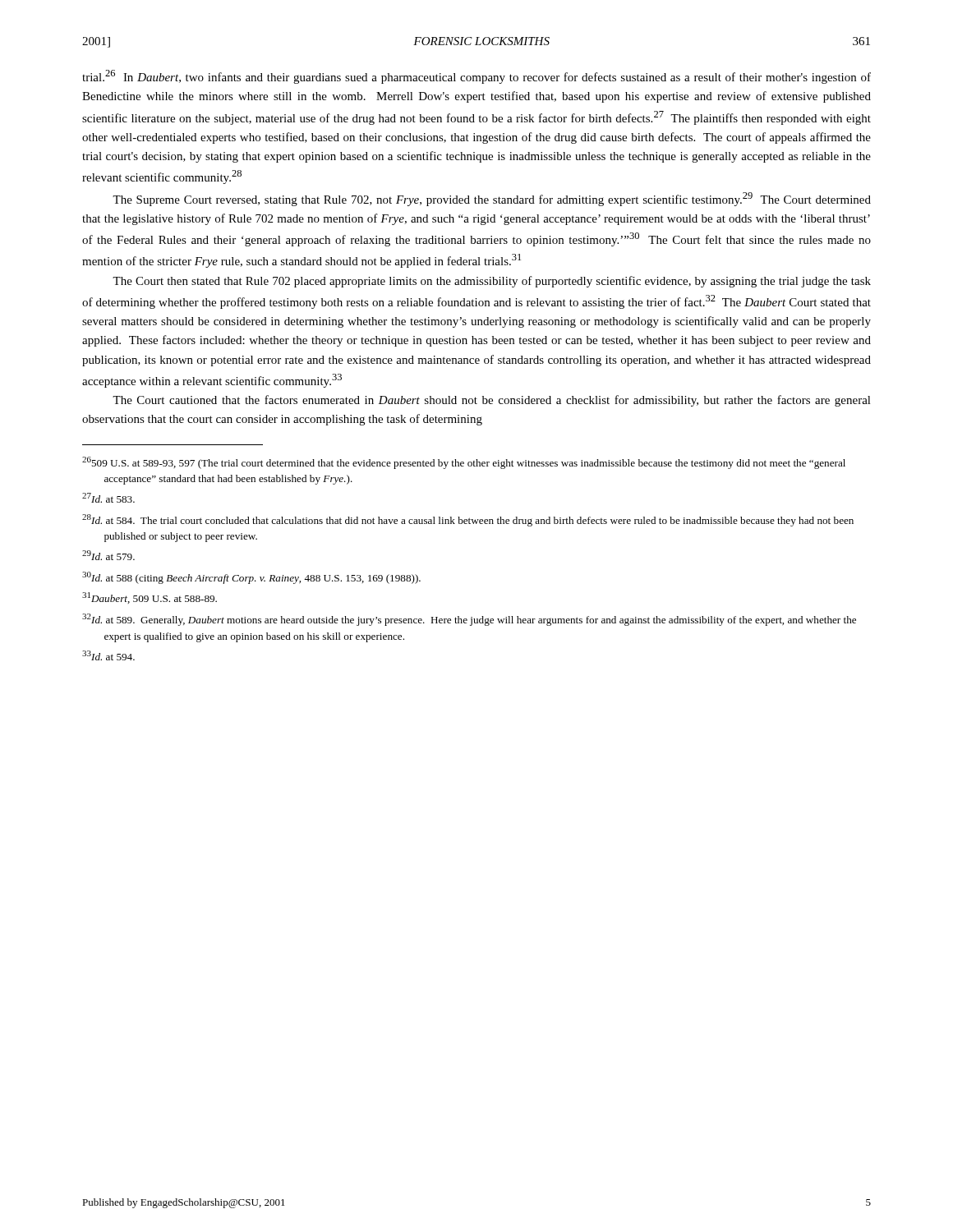Image resolution: width=953 pixels, height=1232 pixels.
Task: Find the footnote that reads "31Daubert, 509 U.S. at"
Action: (150, 598)
